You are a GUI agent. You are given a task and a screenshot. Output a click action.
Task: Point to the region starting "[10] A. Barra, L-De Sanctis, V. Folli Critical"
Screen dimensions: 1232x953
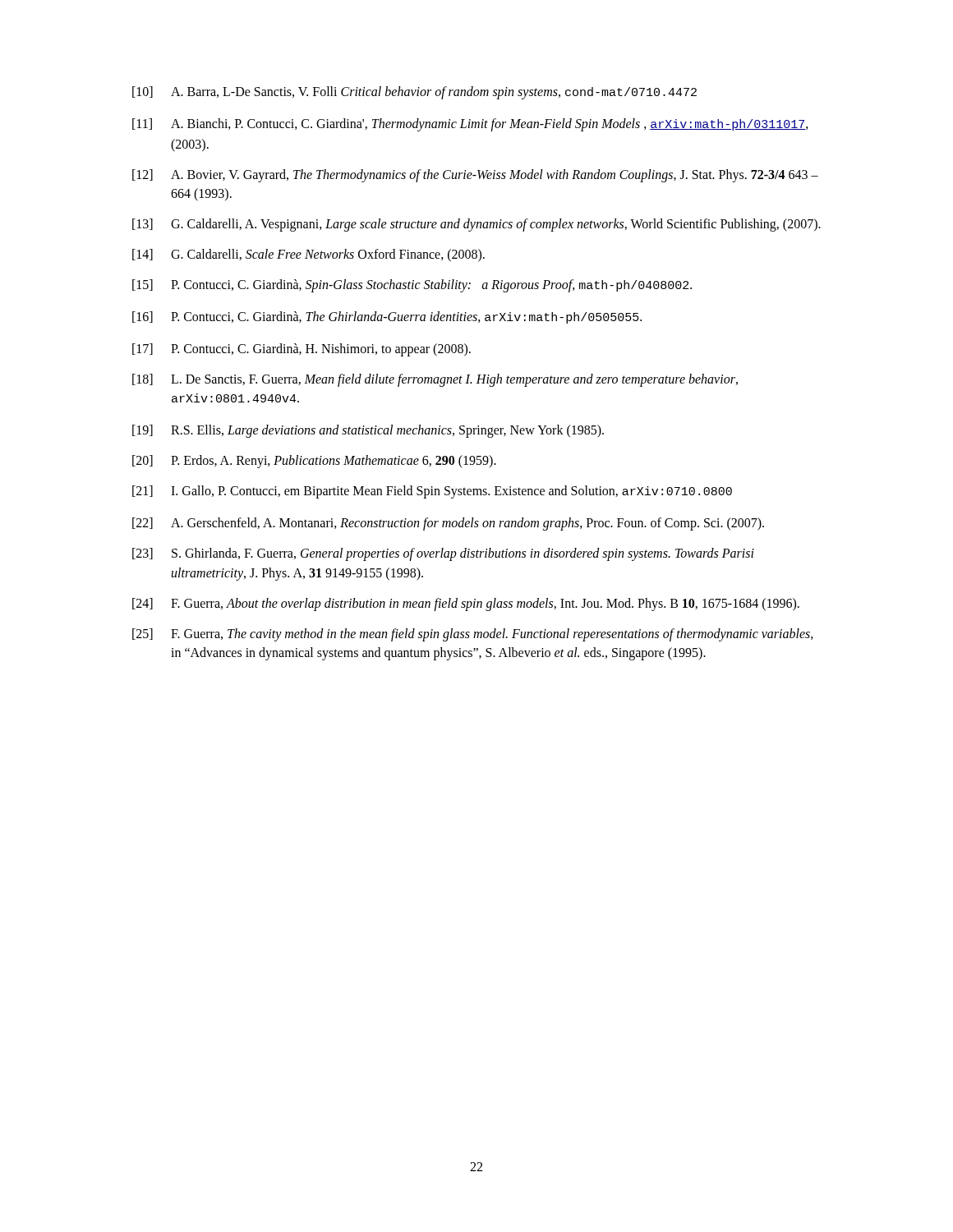point(476,92)
